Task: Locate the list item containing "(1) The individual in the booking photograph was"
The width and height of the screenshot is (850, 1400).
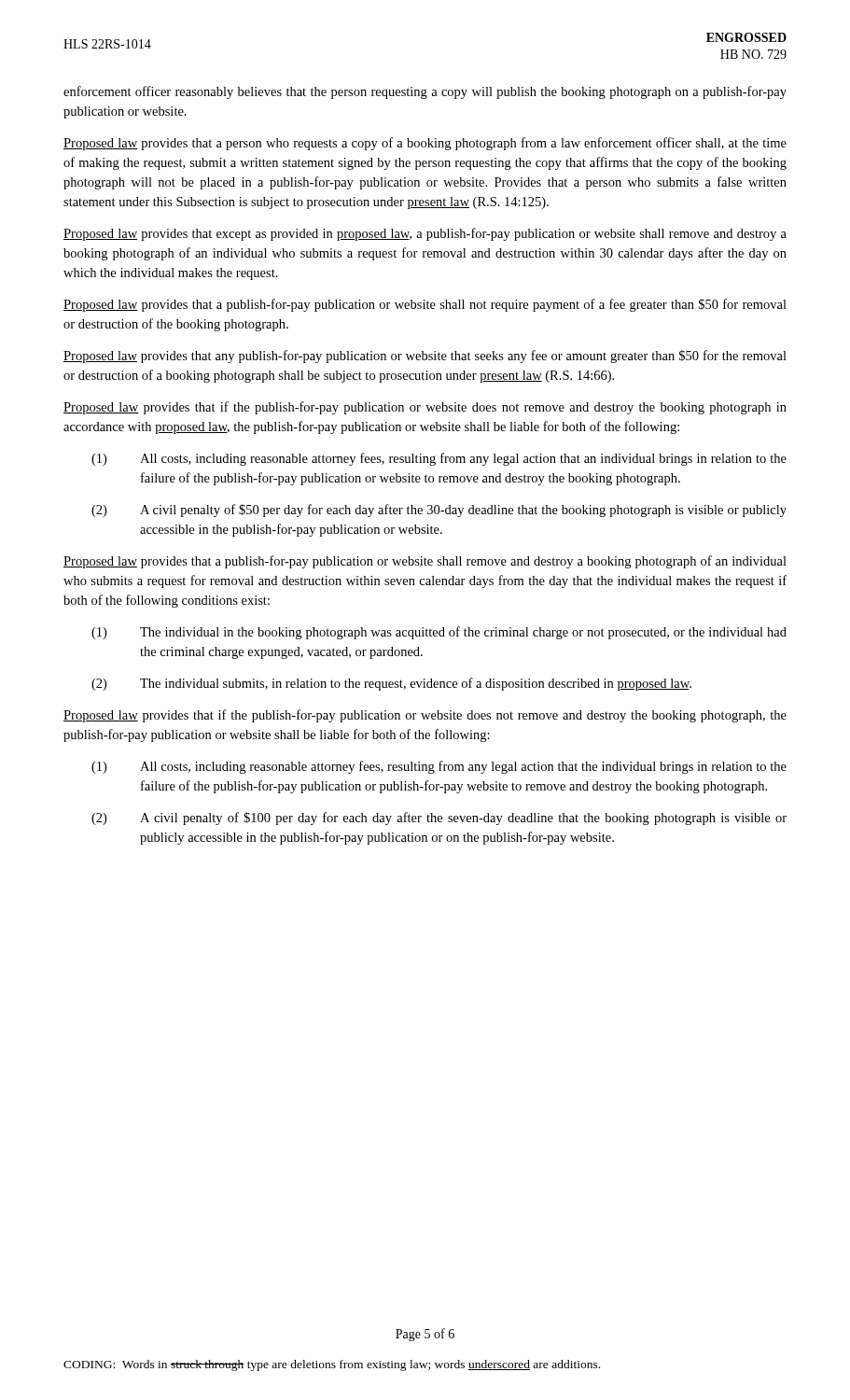Action: pyautogui.click(x=425, y=658)
